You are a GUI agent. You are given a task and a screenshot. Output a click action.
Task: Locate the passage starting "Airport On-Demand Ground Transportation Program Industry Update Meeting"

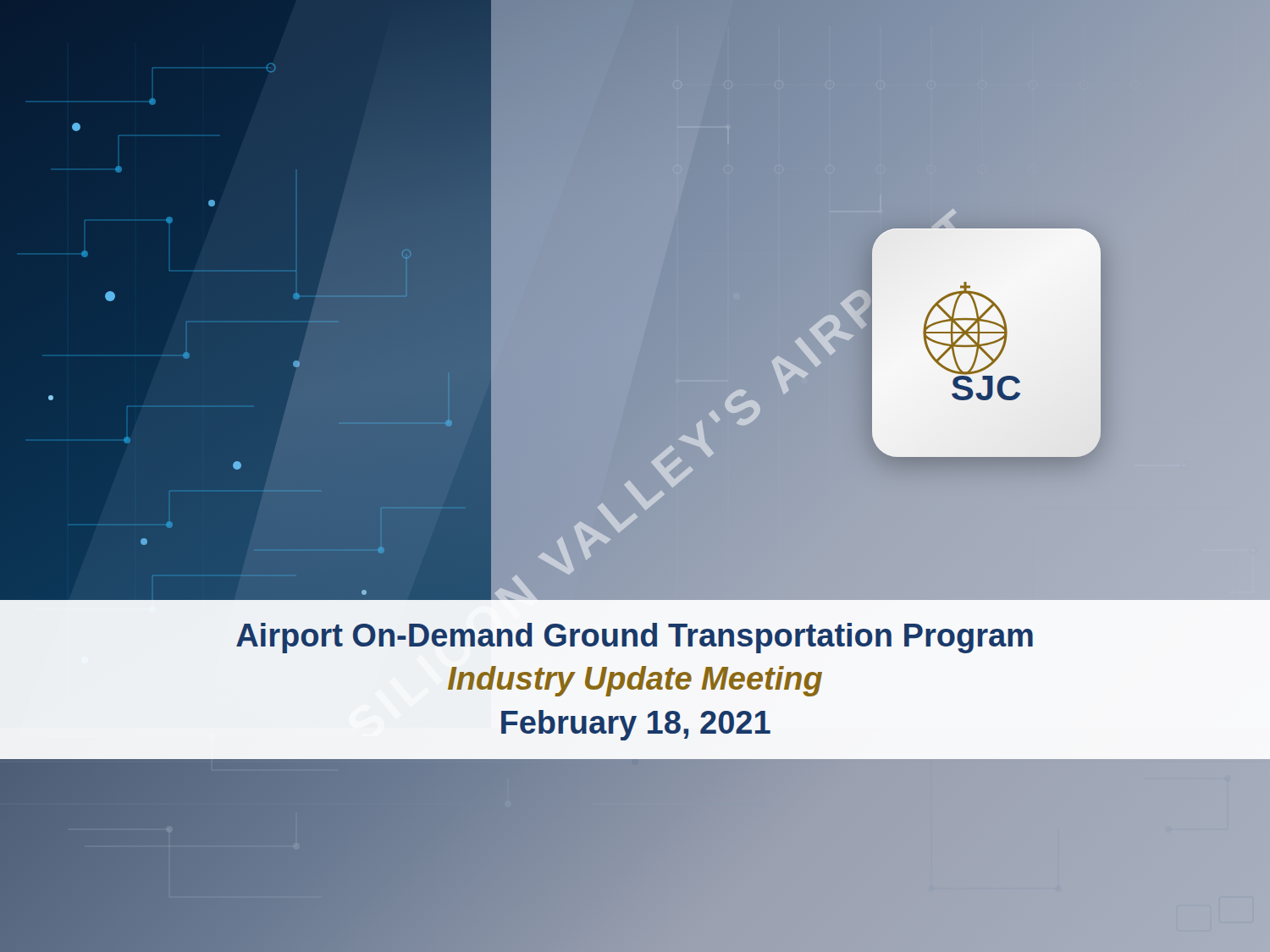[x=635, y=679]
